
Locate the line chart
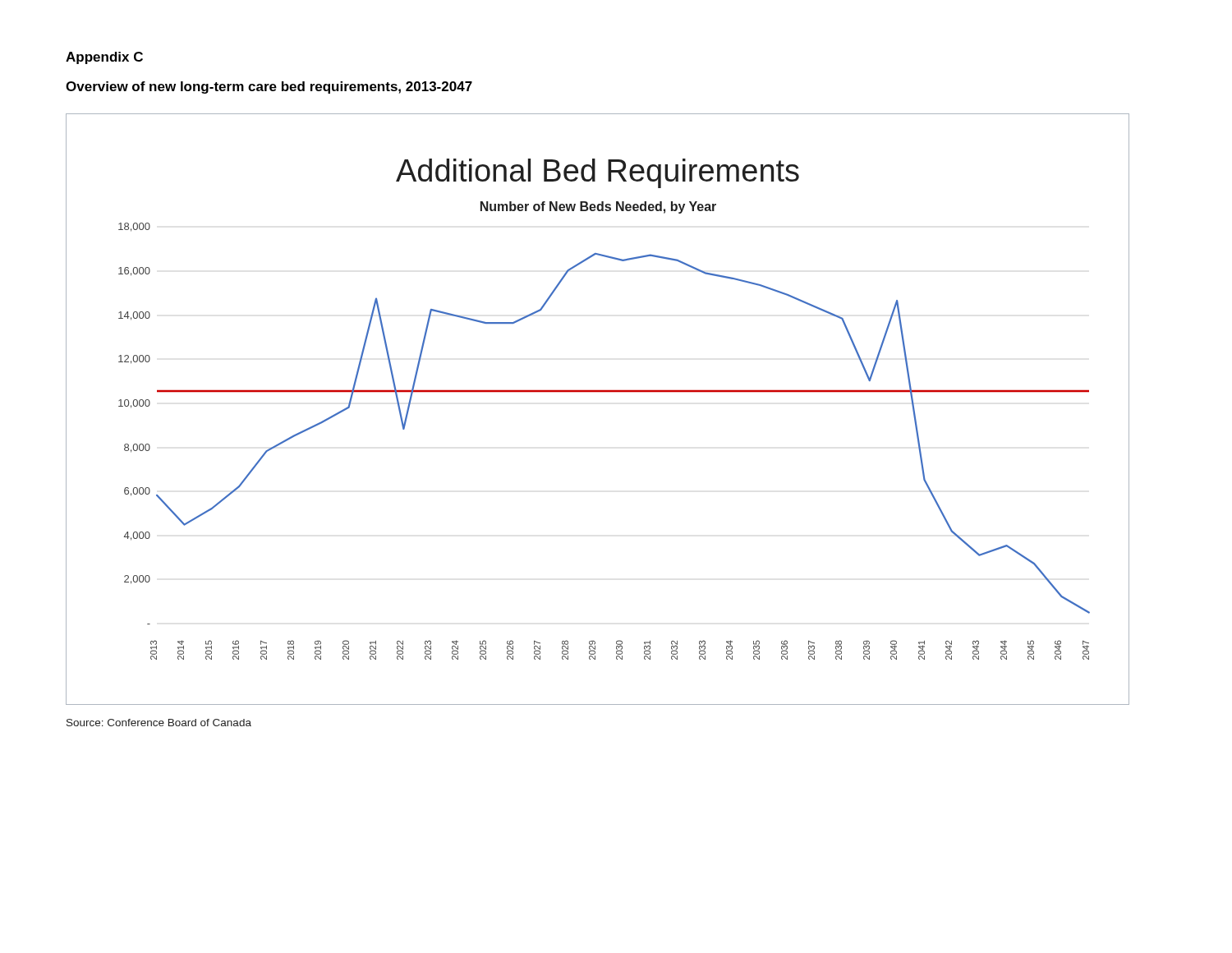tap(598, 409)
